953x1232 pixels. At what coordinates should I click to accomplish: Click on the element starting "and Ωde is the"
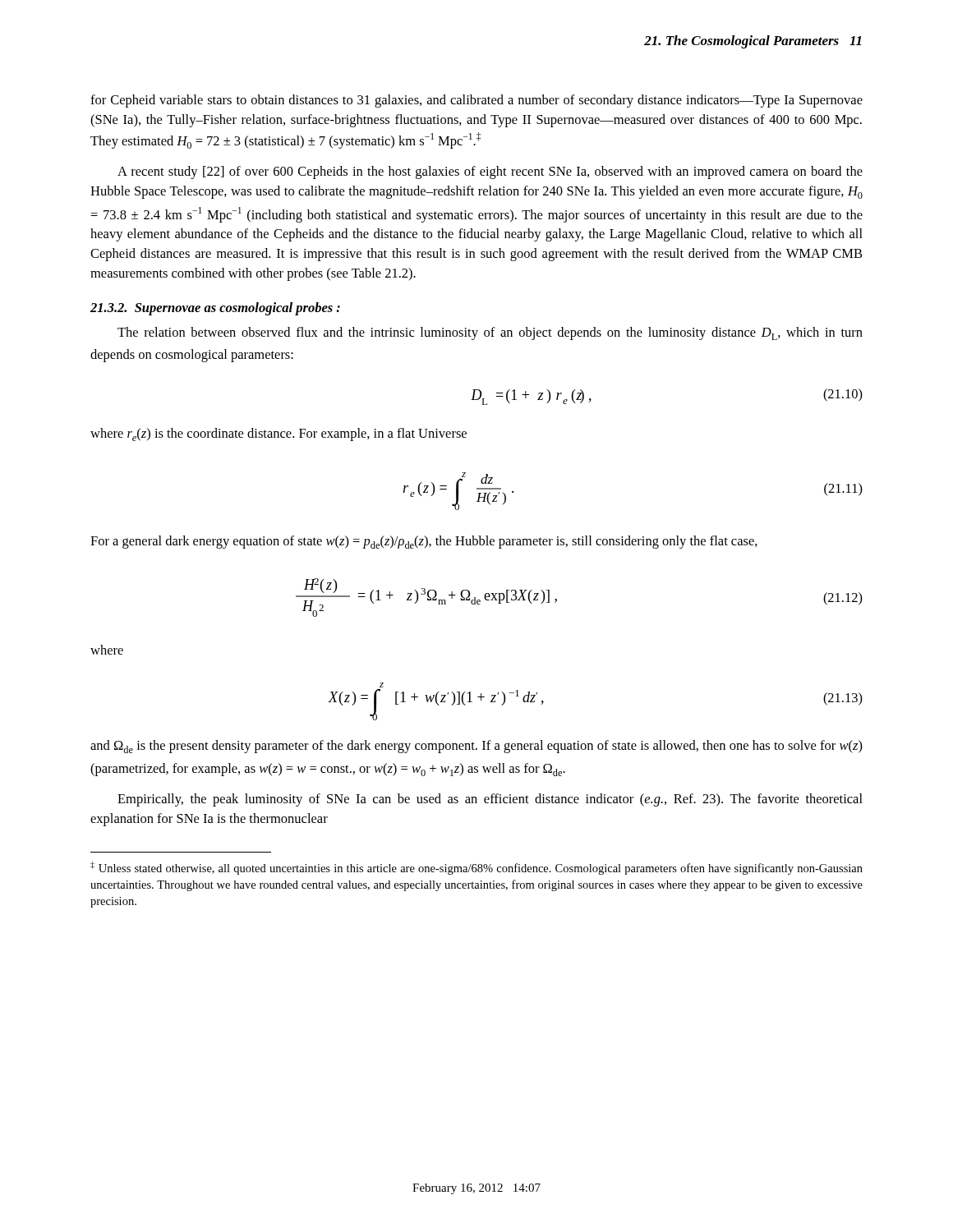pos(476,759)
